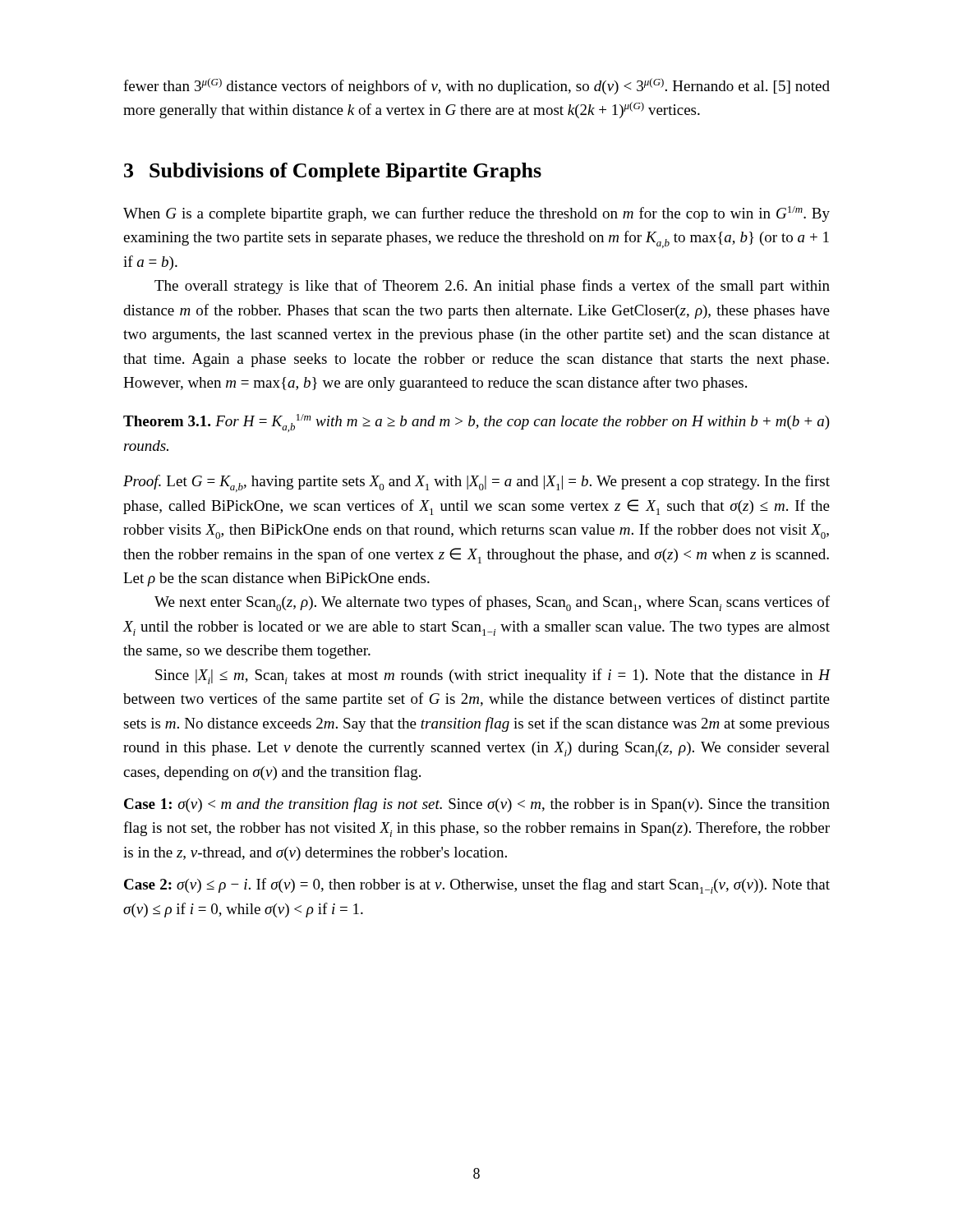The width and height of the screenshot is (953, 1232).
Task: Find the region starting "Theorem 3.1. For H = Ka,b1/m with"
Action: click(476, 432)
